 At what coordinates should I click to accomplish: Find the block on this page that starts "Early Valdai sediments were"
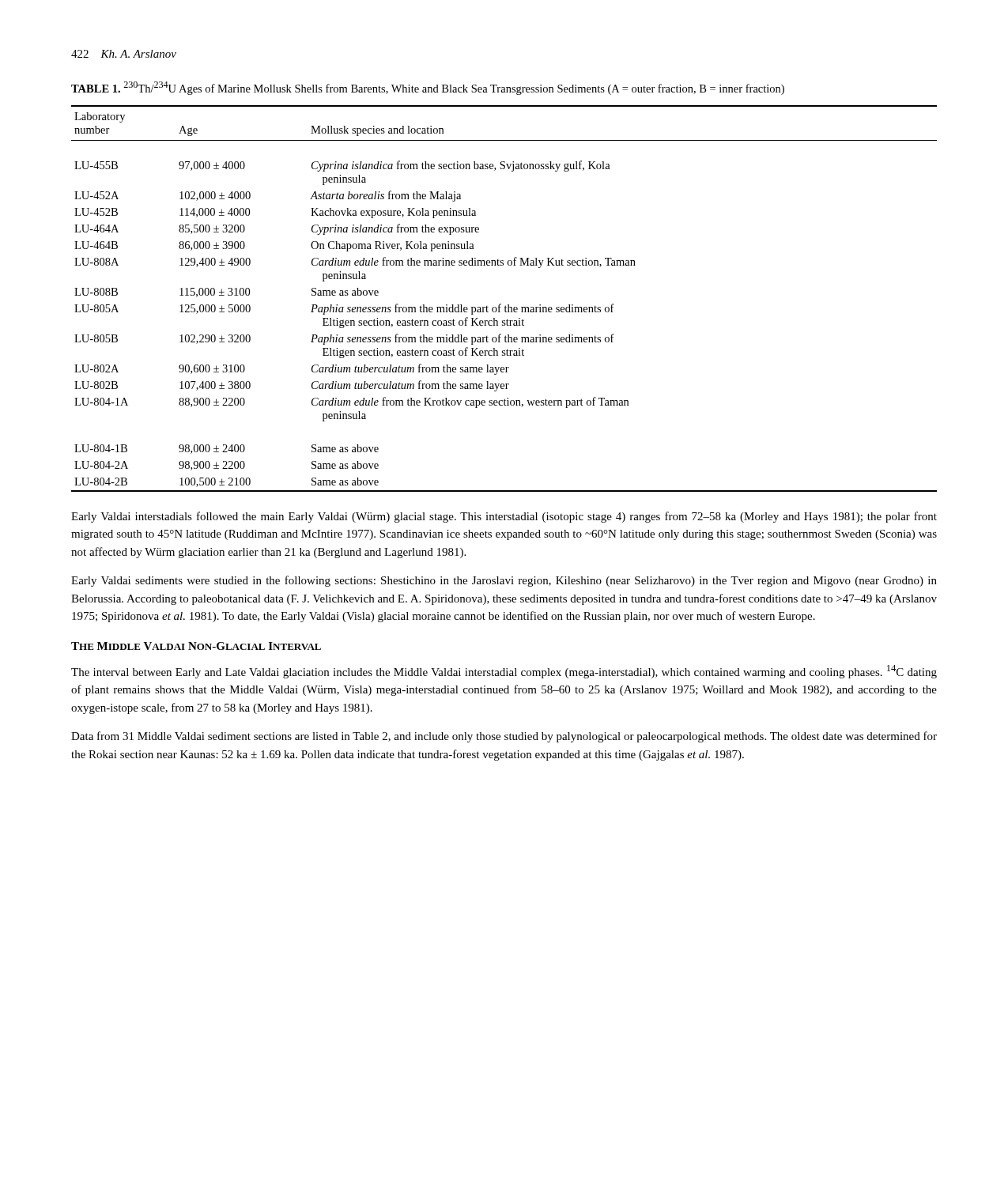click(x=504, y=598)
